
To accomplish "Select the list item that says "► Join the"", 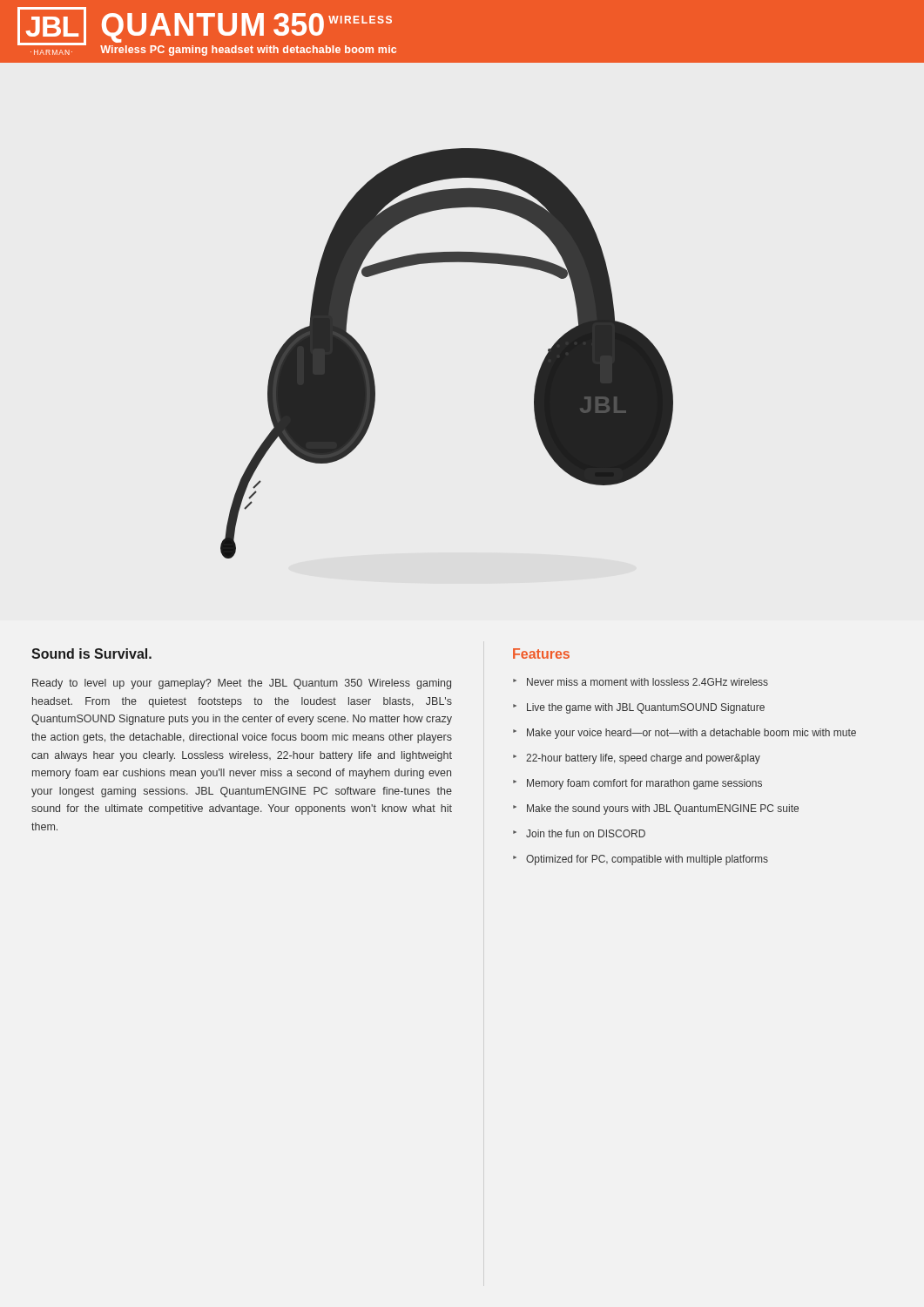I will point(579,834).
